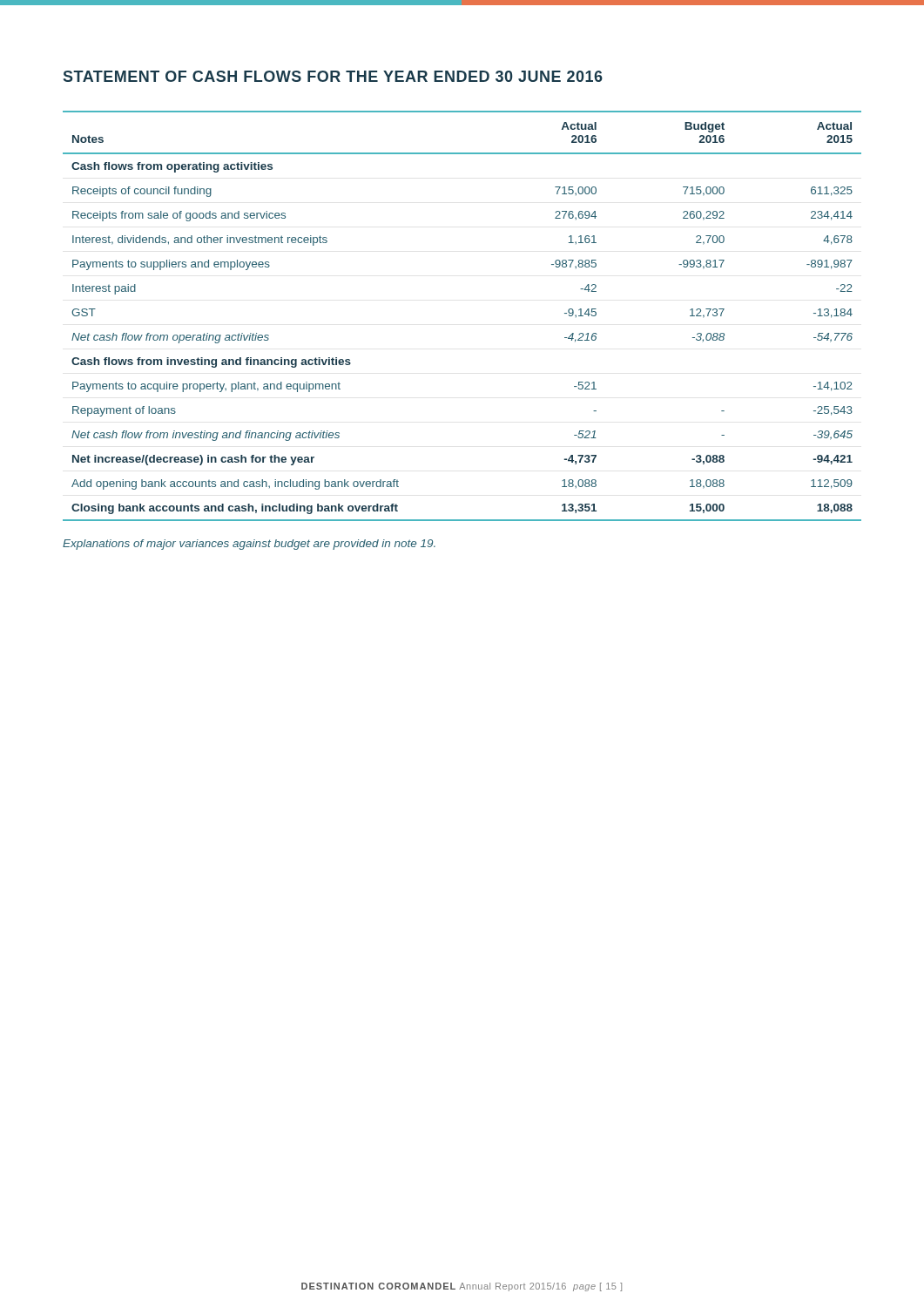Select the footnote that reads "Explanations of major variances against budget are provided"
This screenshot has width=924, height=1307.
(250, 543)
